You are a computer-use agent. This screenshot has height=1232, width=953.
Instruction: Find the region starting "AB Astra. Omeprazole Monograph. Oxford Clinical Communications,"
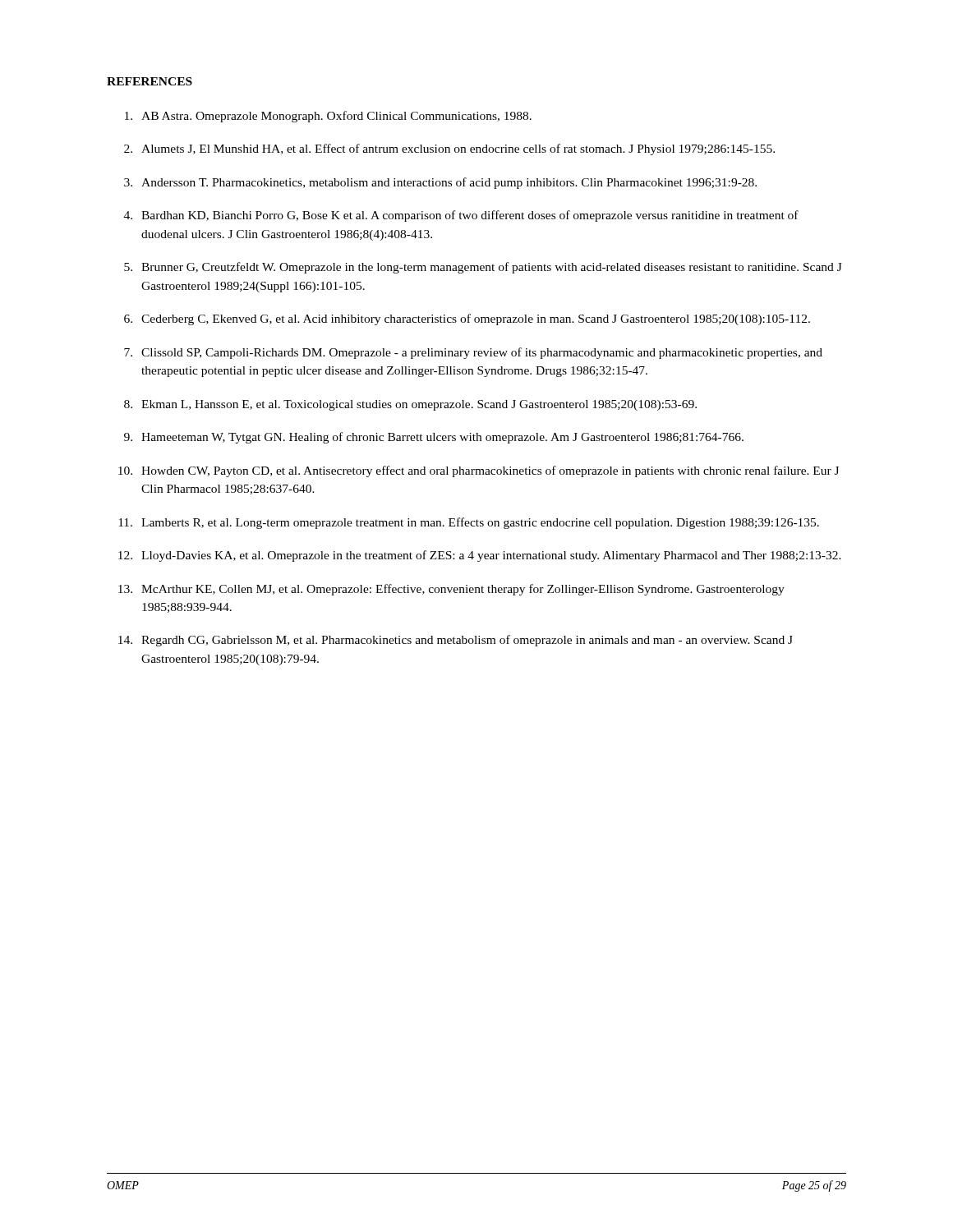[x=476, y=116]
